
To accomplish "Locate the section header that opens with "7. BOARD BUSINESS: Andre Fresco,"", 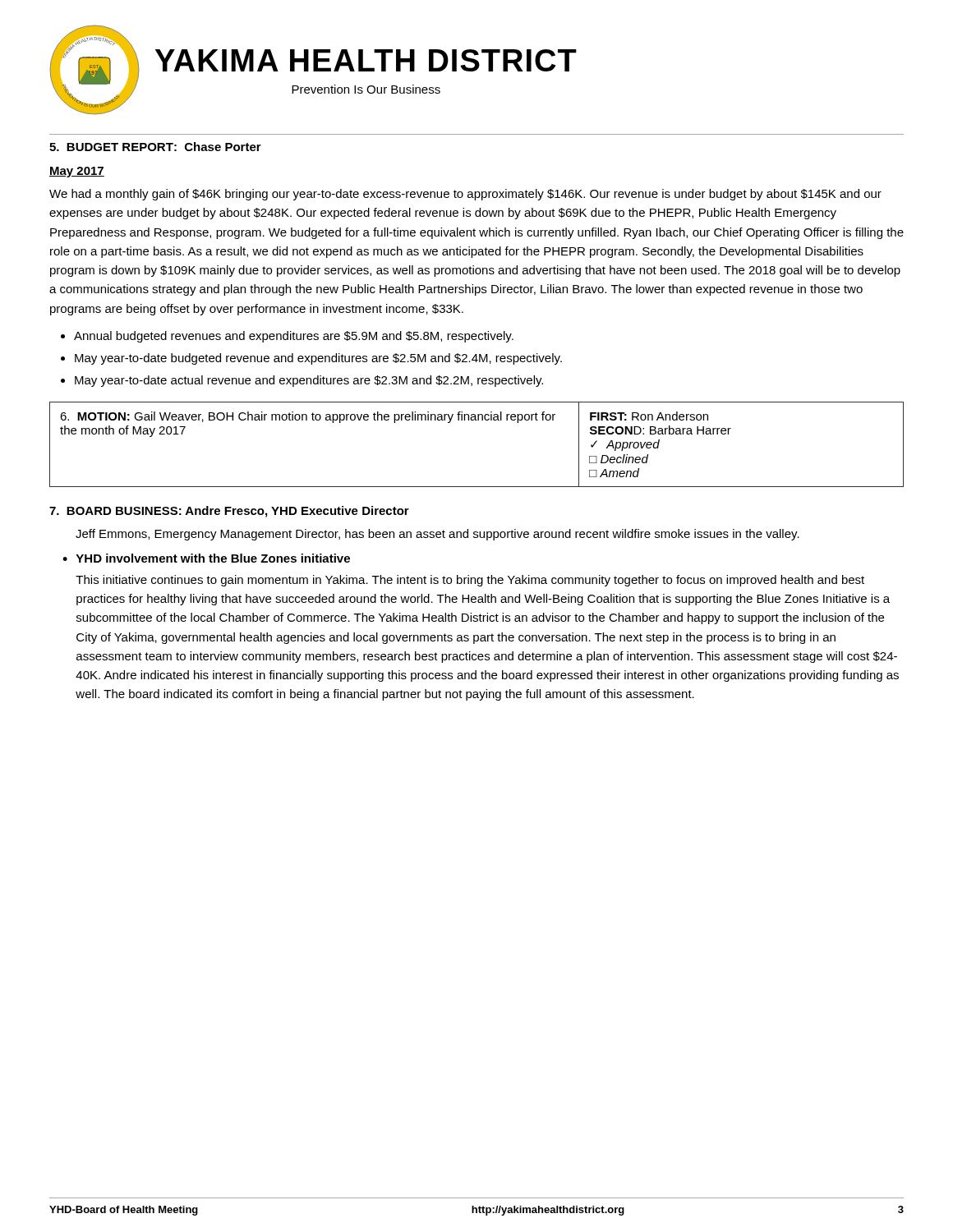I will click(x=229, y=510).
